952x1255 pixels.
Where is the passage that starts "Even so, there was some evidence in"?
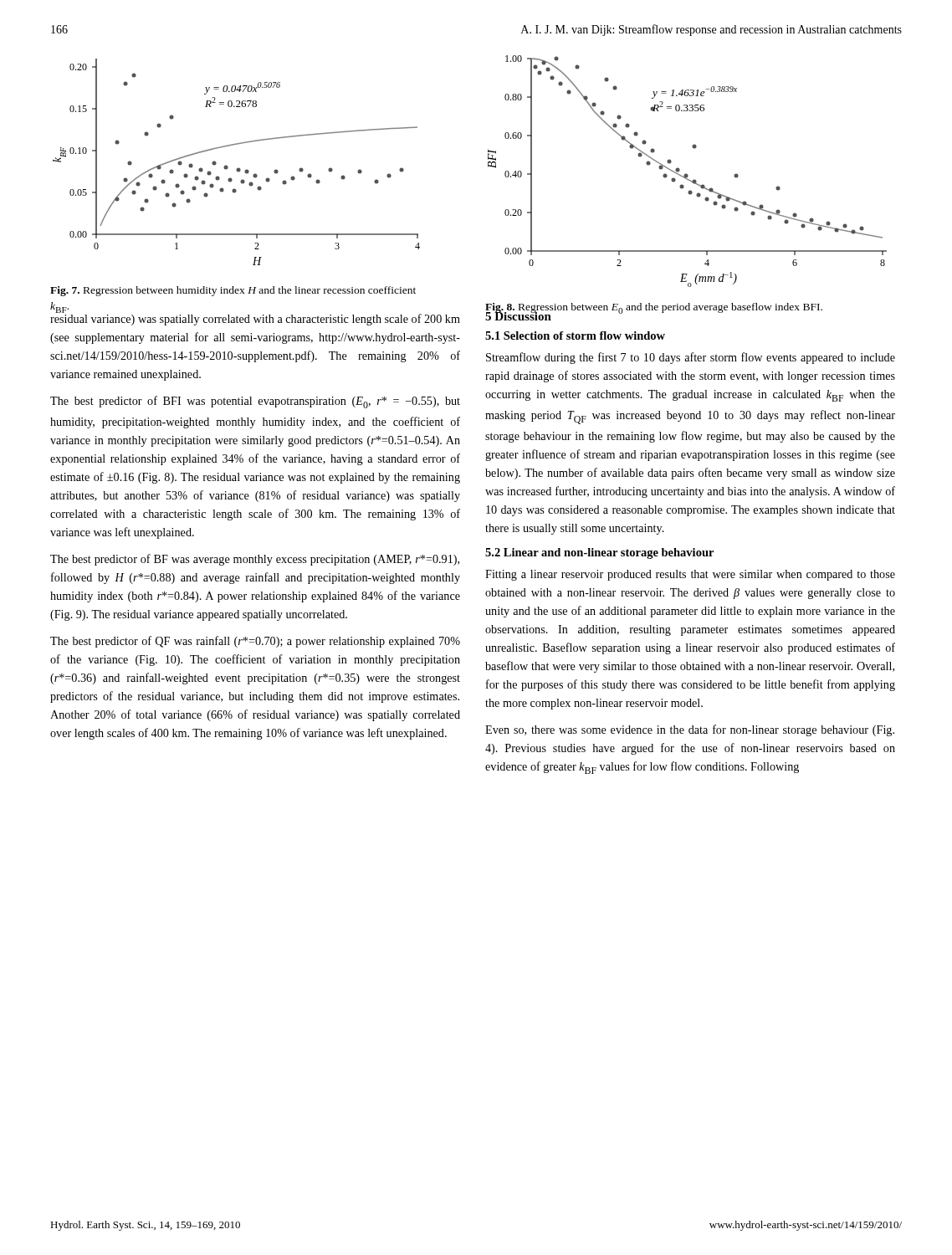point(690,750)
